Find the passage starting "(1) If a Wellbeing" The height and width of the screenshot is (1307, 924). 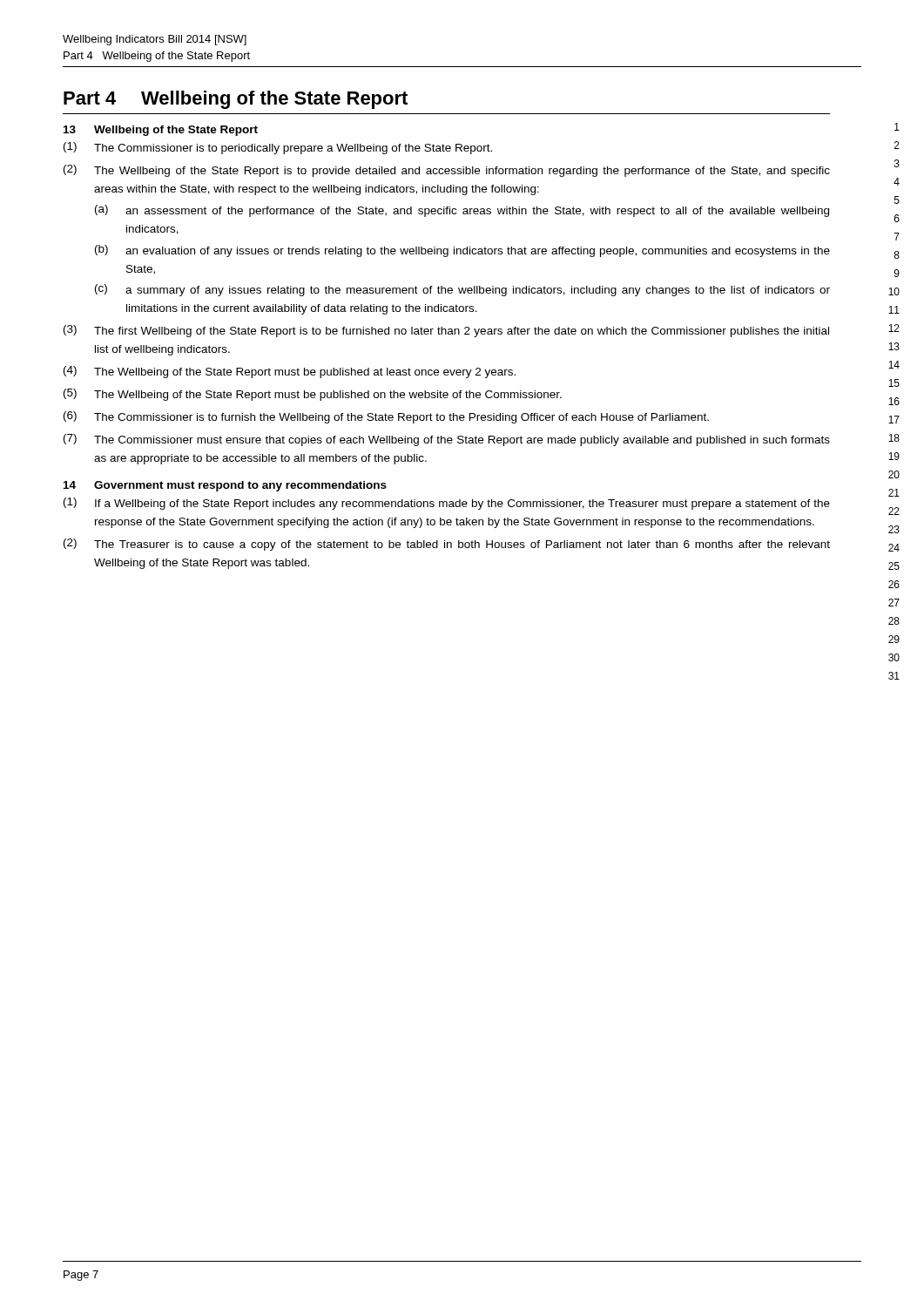pyautogui.click(x=446, y=513)
